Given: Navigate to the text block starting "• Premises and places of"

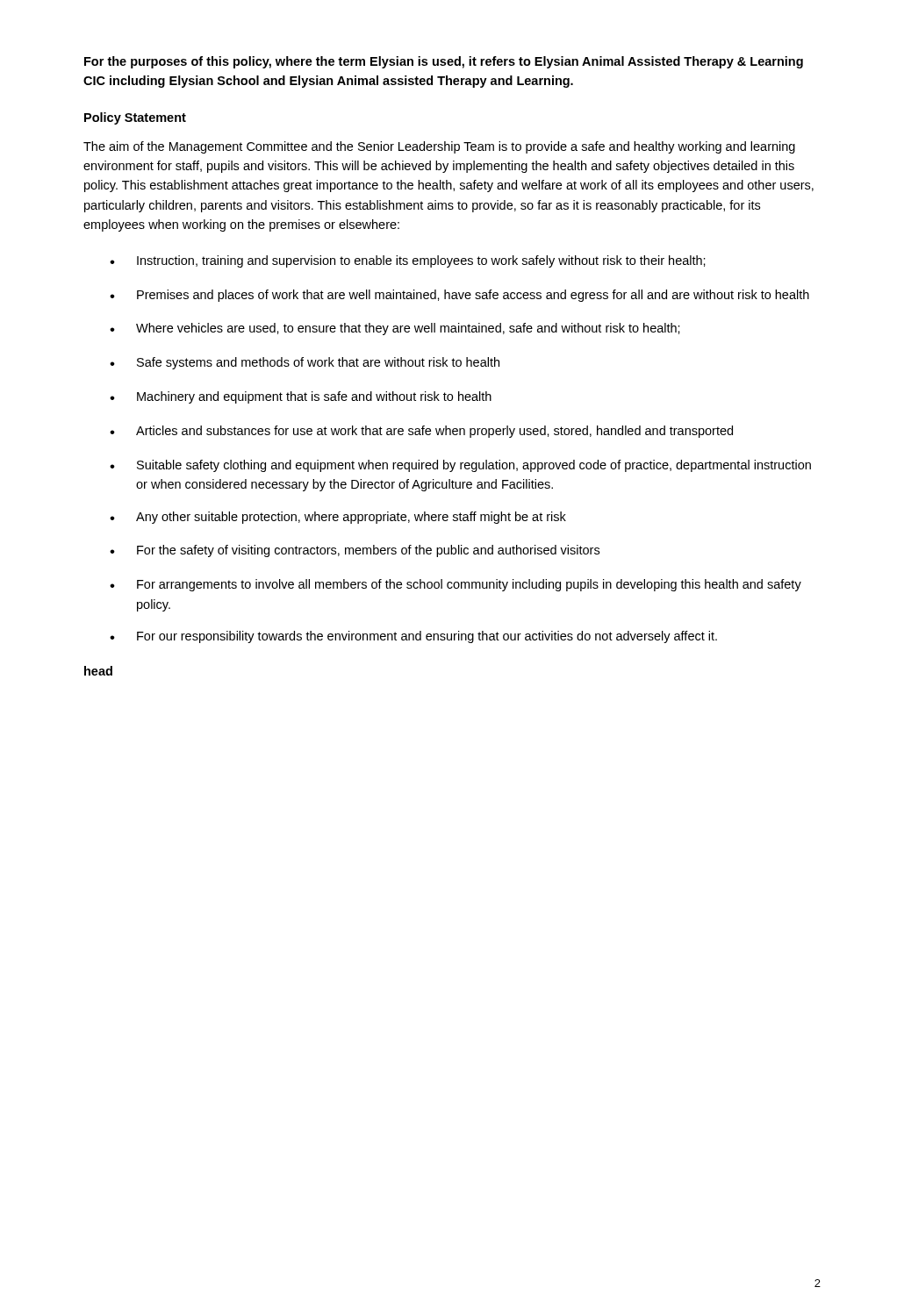Looking at the screenshot, I should (x=465, y=296).
